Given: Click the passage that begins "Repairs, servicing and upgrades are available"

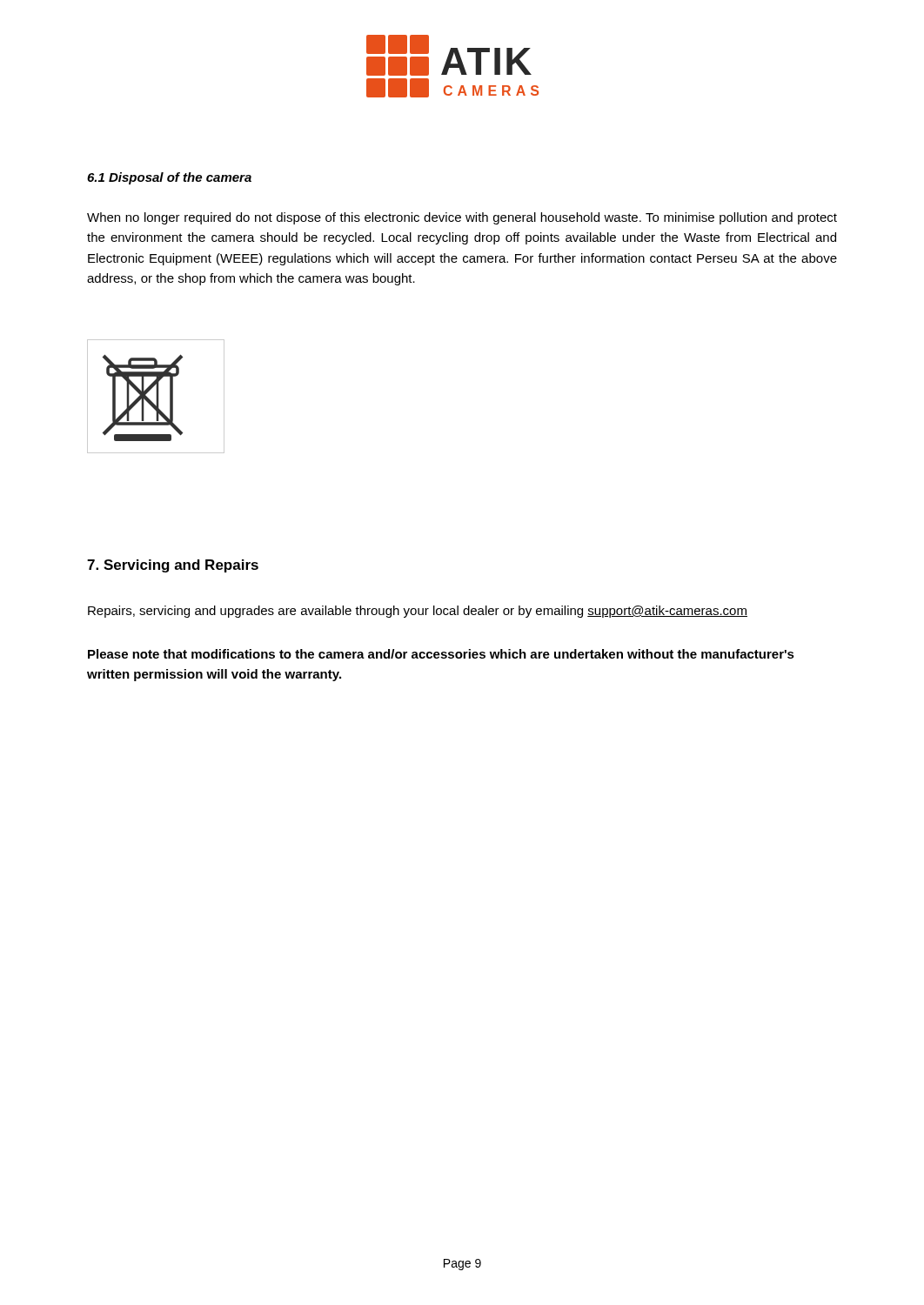Looking at the screenshot, I should pos(417,610).
